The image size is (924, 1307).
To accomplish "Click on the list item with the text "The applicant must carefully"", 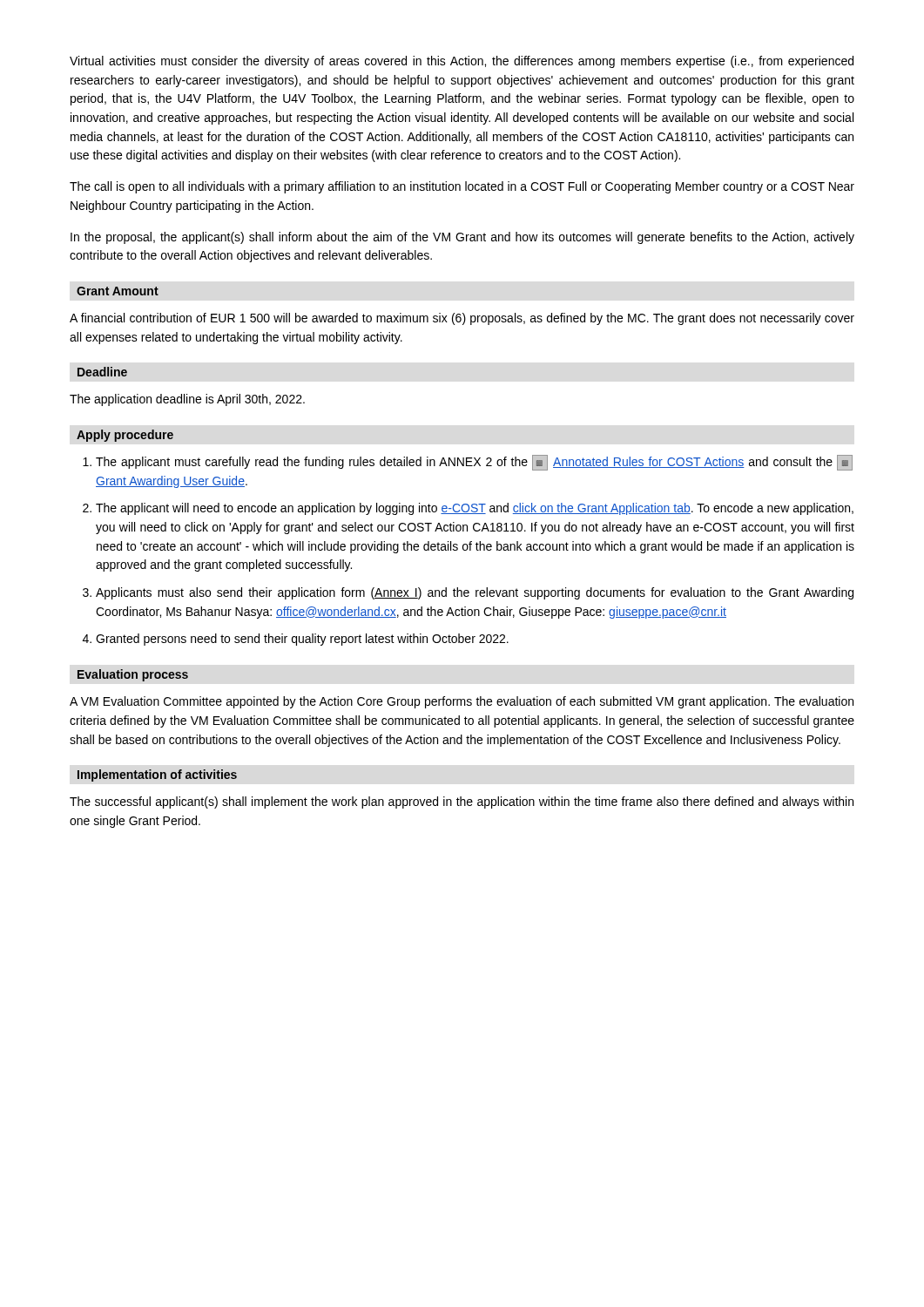I will tap(474, 471).
